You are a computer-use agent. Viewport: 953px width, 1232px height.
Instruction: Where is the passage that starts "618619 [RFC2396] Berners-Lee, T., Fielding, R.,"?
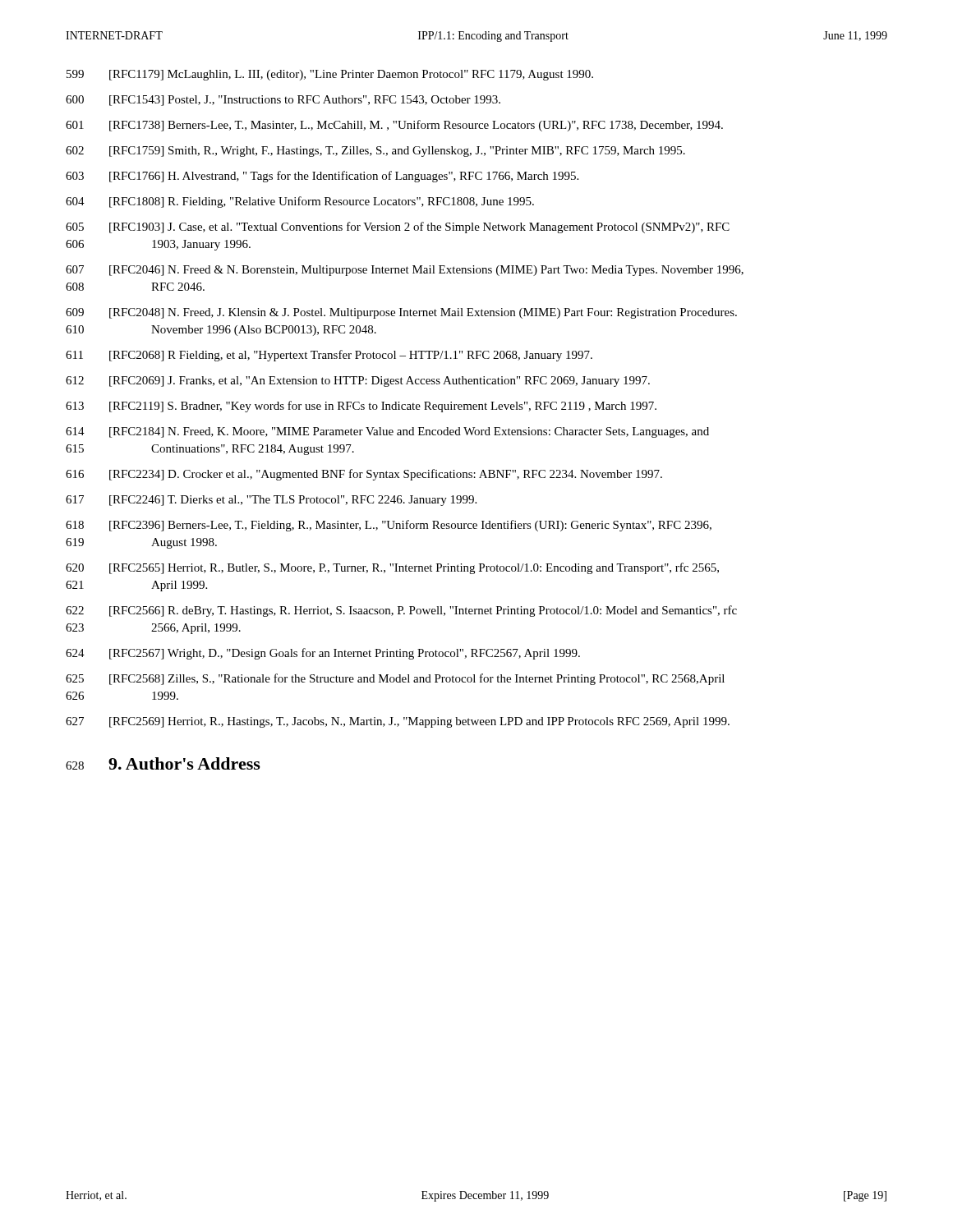[476, 534]
